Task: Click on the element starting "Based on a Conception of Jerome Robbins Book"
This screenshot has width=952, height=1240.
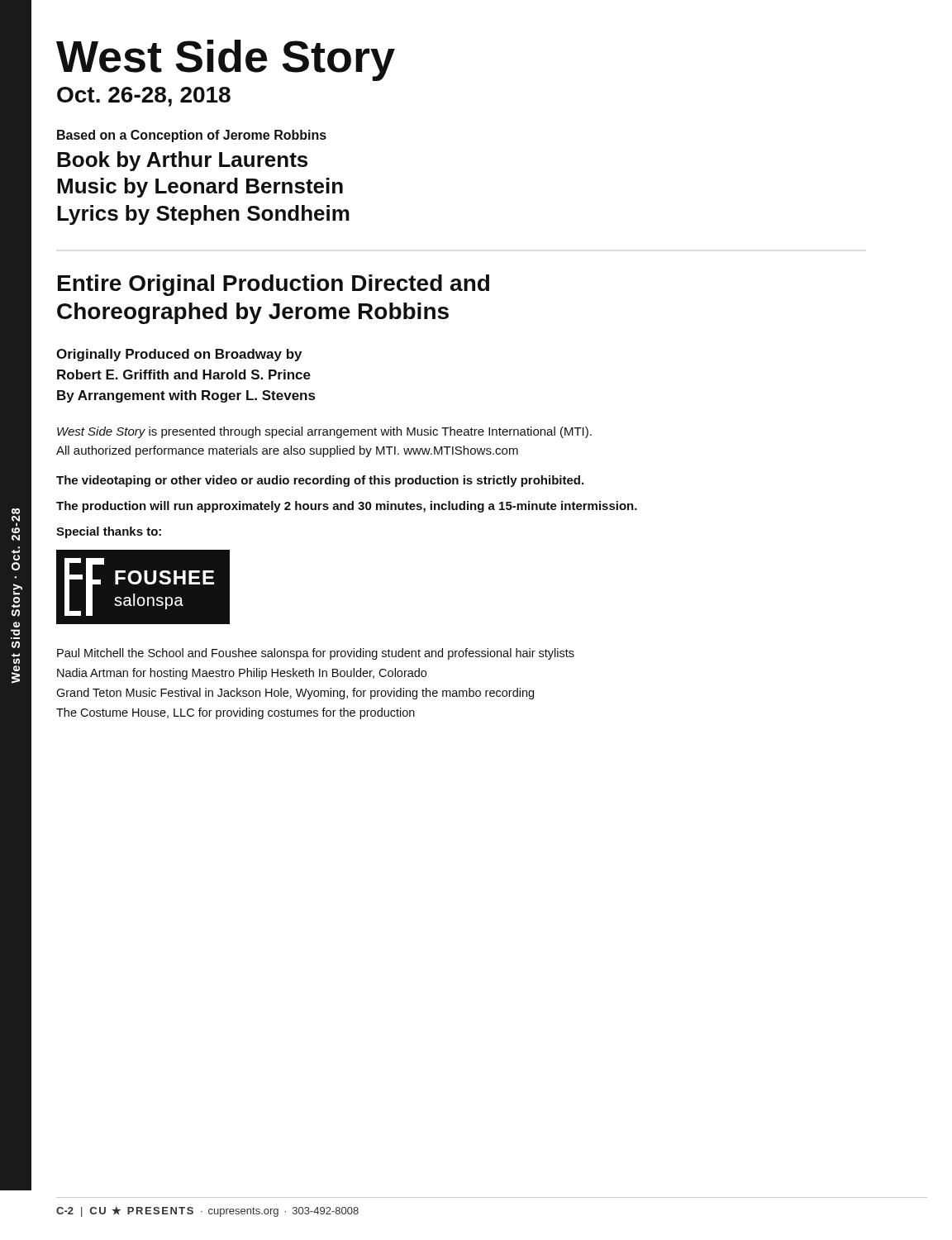Action: (192, 136)
